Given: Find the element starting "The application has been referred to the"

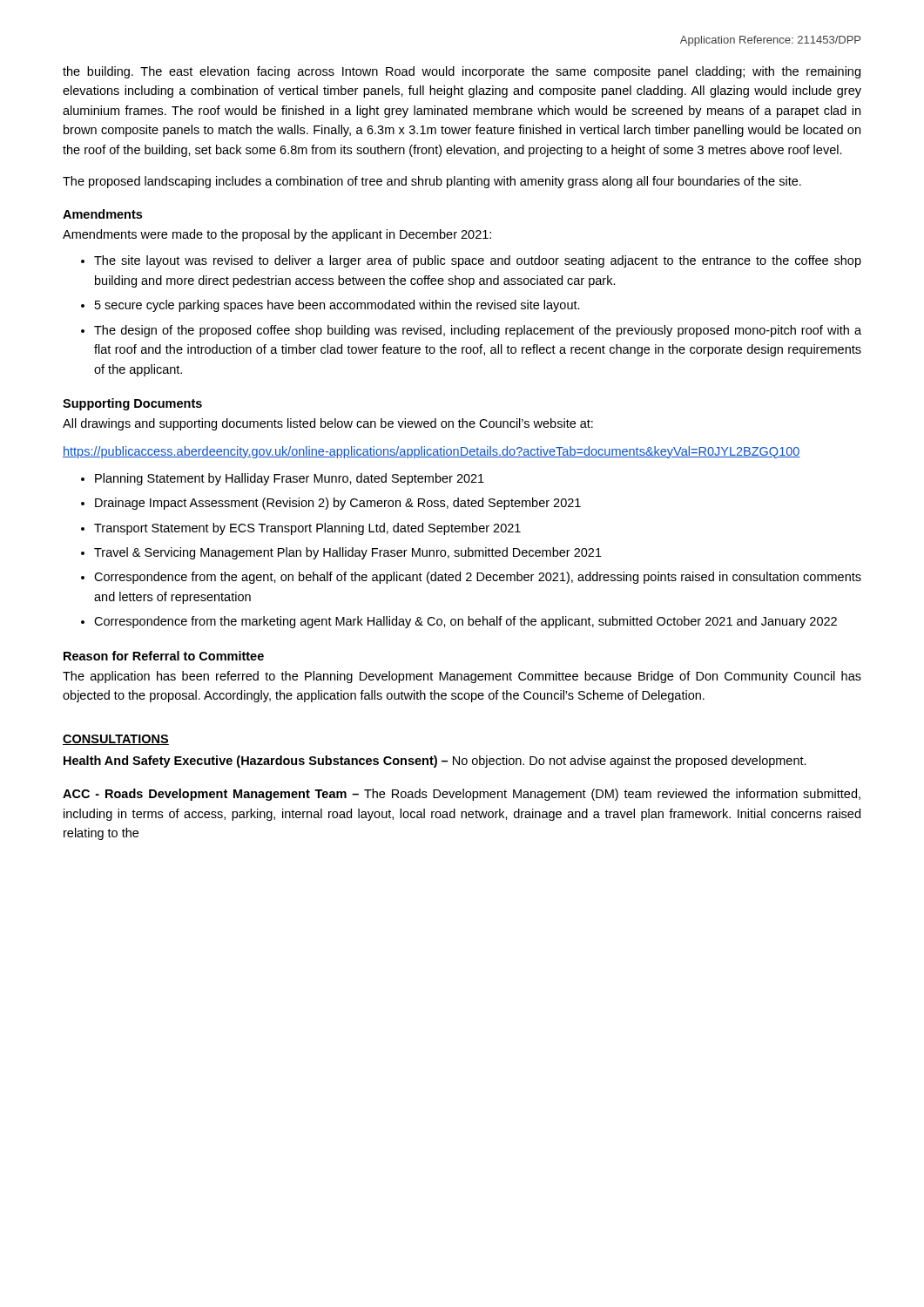Looking at the screenshot, I should tap(462, 686).
